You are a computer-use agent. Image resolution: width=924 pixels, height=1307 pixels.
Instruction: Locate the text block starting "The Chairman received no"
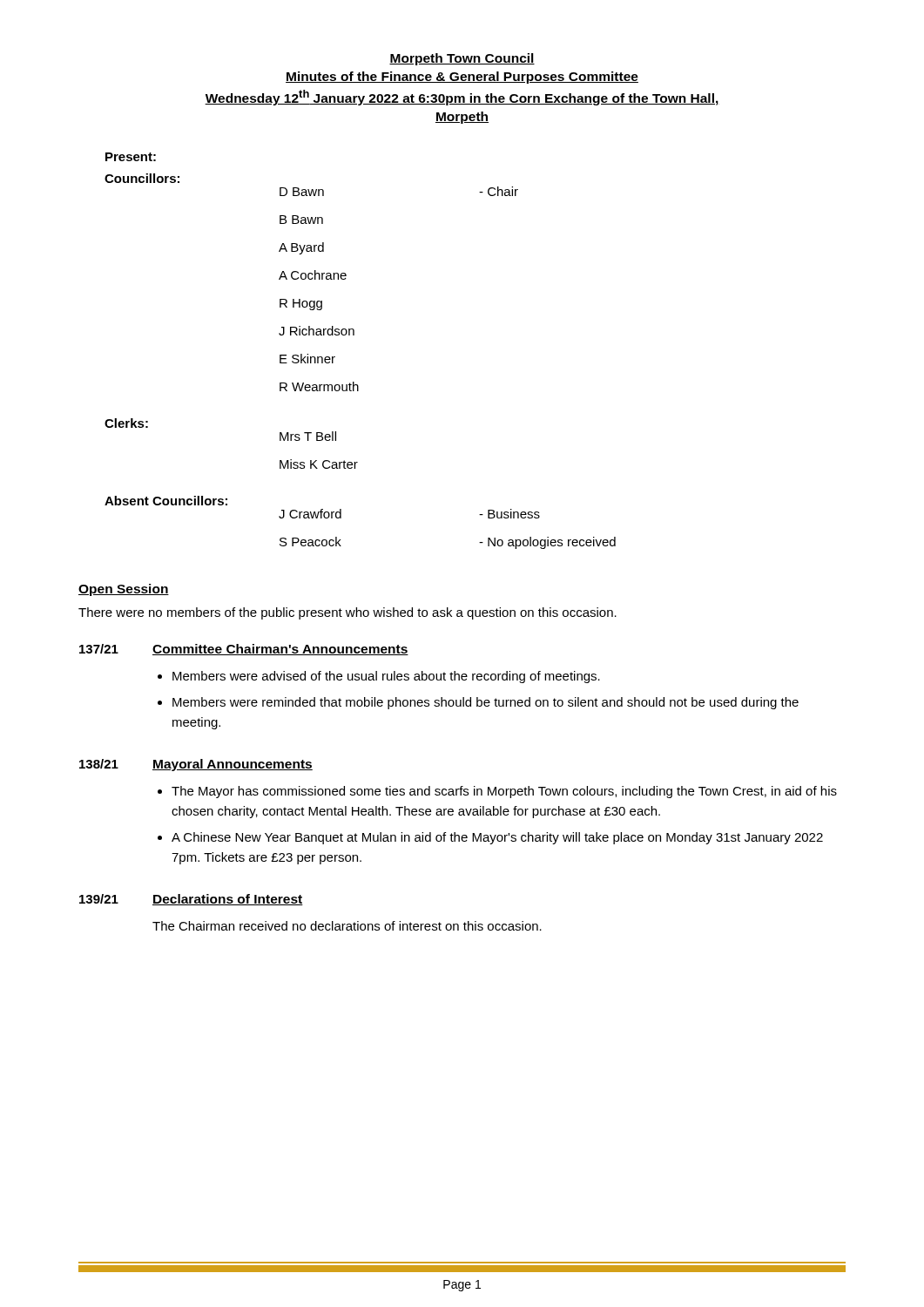click(347, 926)
